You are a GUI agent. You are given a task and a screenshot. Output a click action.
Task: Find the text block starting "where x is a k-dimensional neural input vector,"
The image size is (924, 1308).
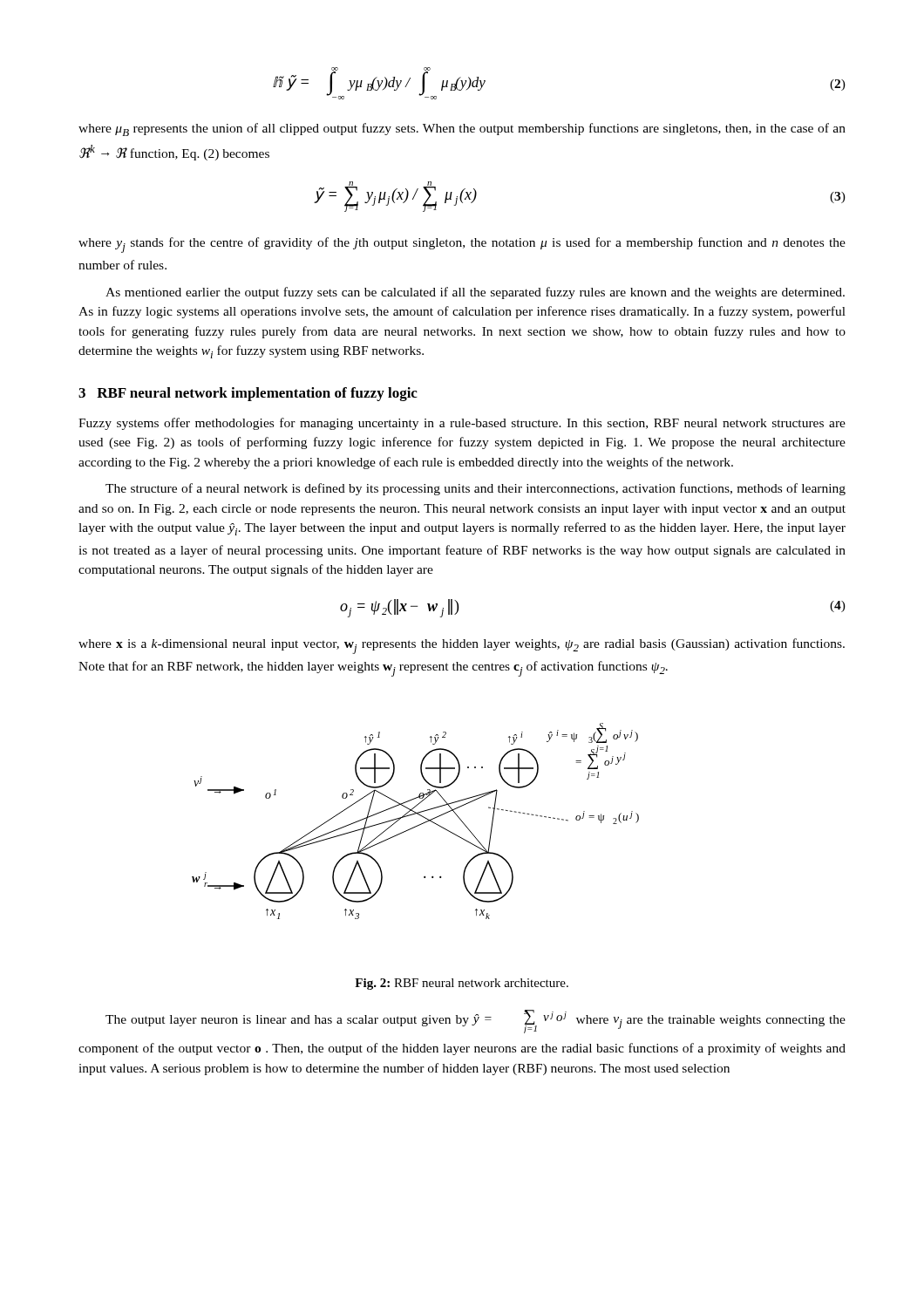(462, 656)
